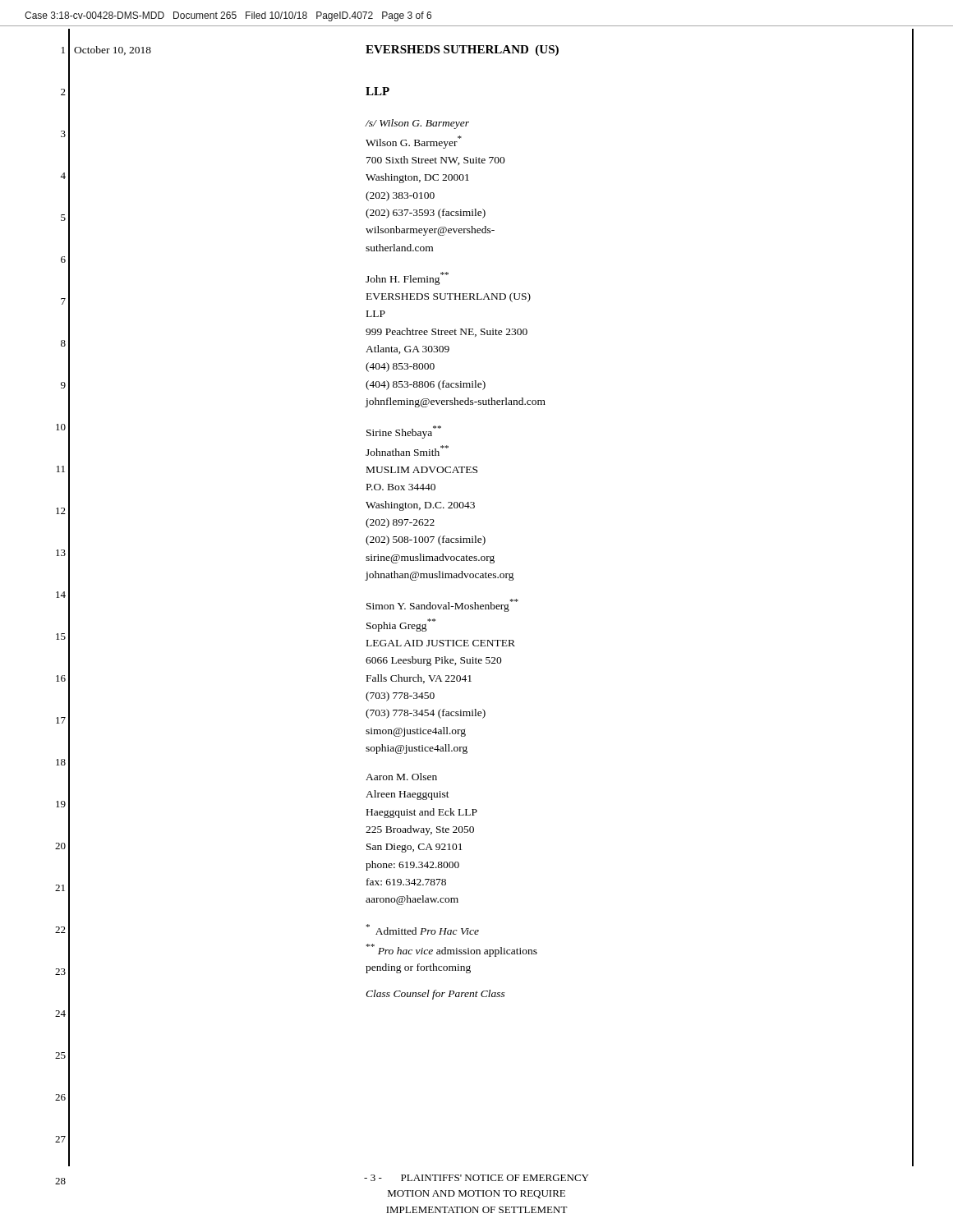Find the block on this page that starts "Admitted Pro Hac Vice ** Pro hac"
953x1232 pixels.
pyautogui.click(x=451, y=948)
